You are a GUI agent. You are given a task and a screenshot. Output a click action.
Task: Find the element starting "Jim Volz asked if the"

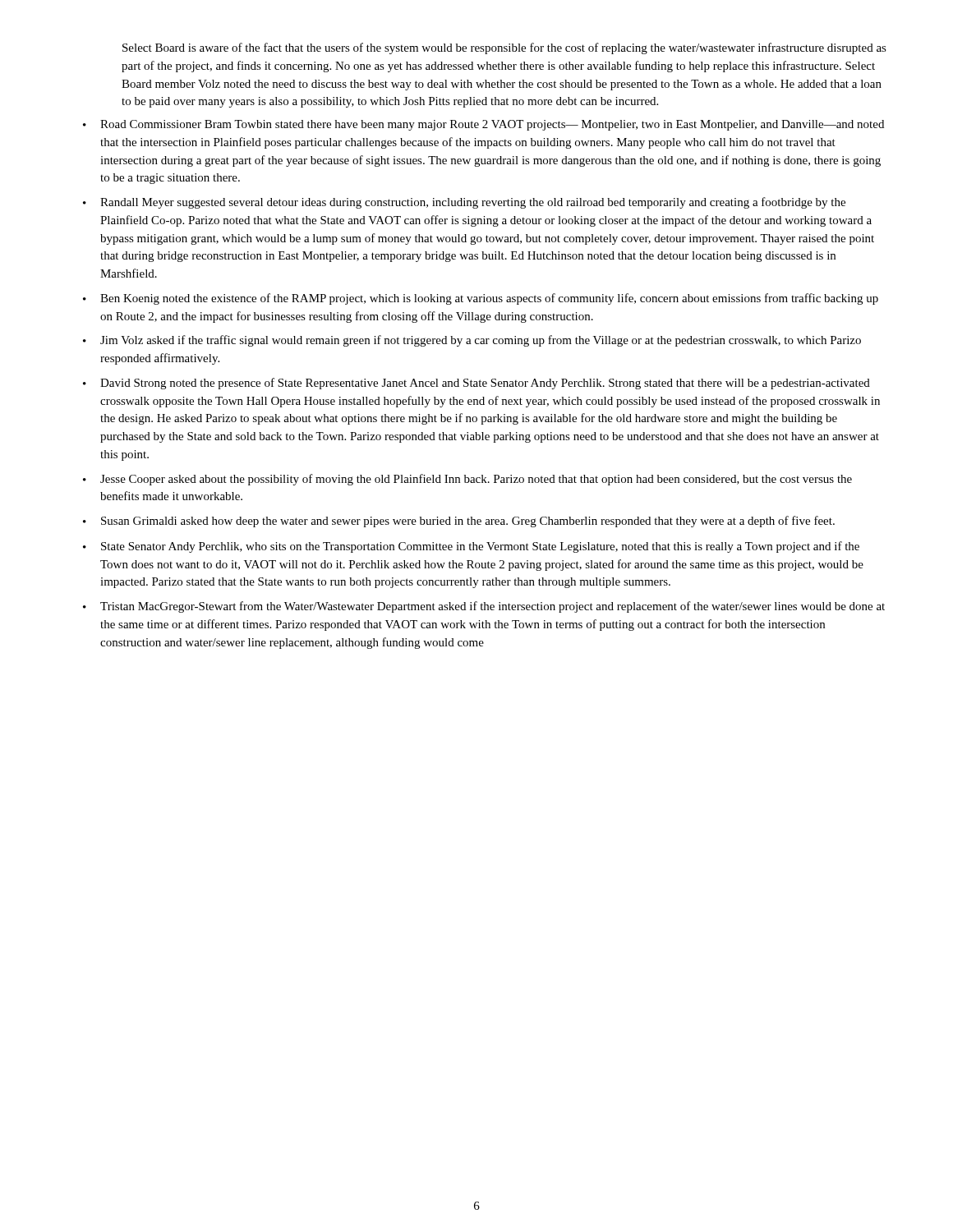(x=485, y=350)
